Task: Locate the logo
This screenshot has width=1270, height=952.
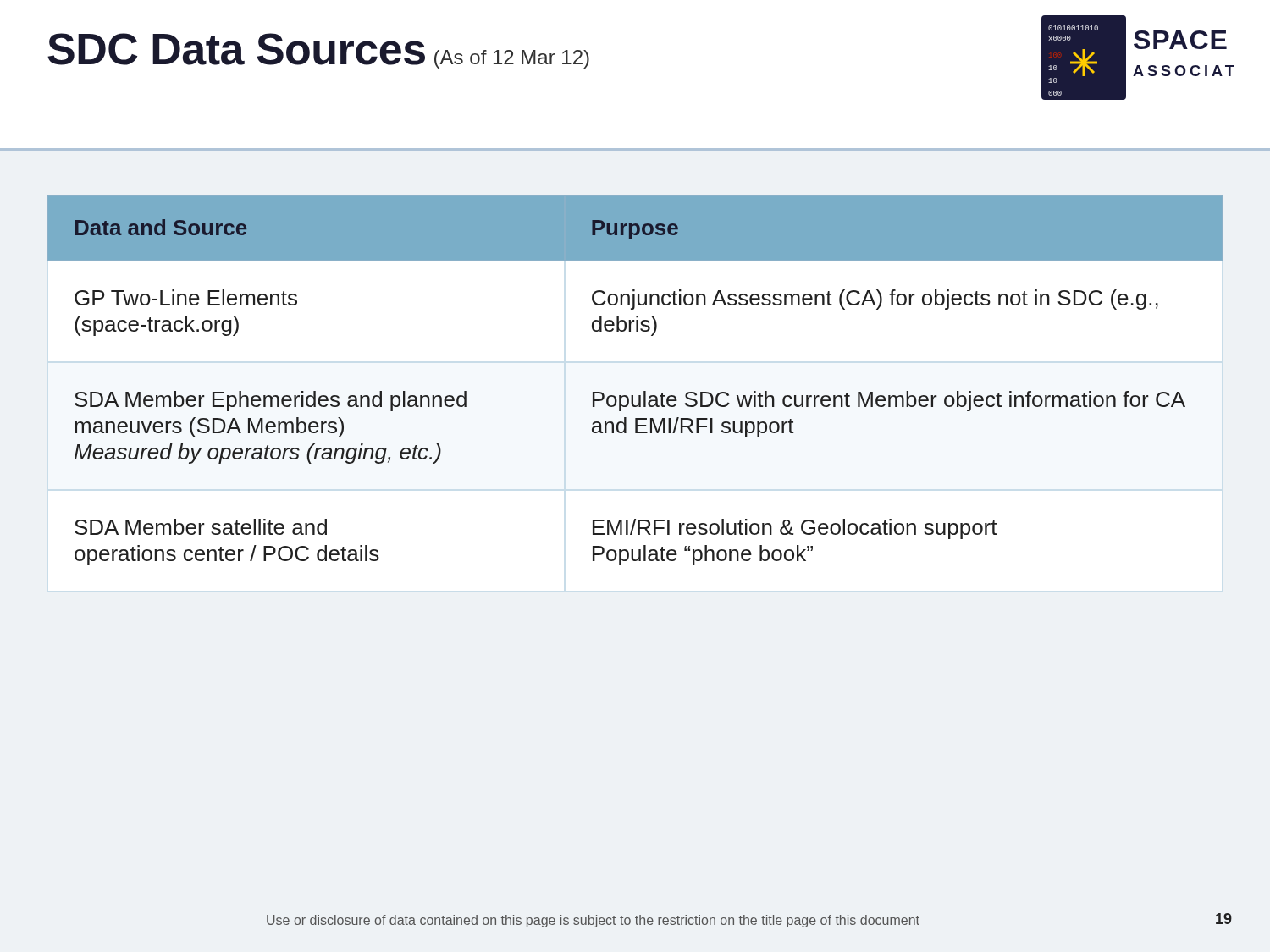Action: click(1139, 72)
